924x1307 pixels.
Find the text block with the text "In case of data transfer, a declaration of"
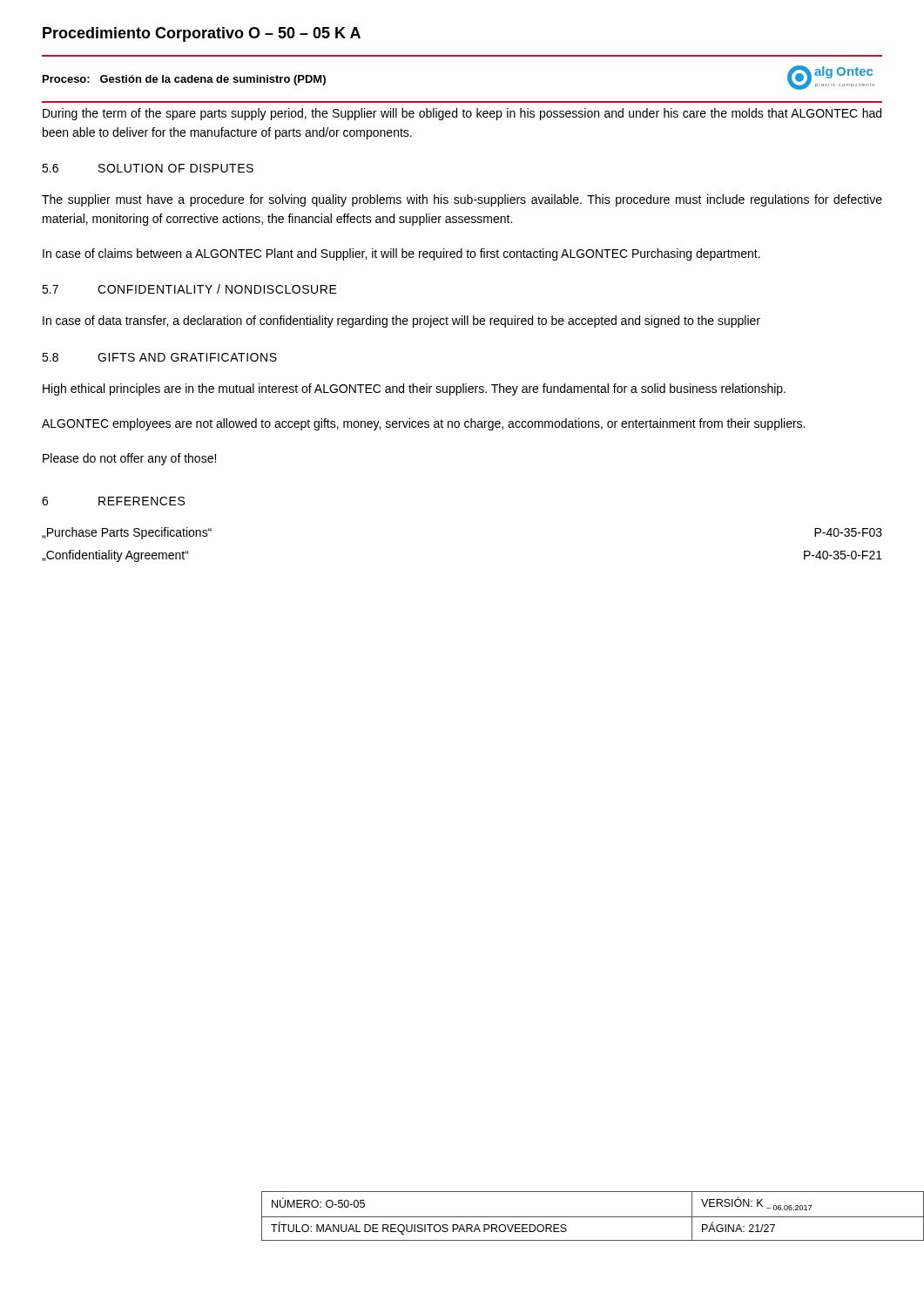(401, 321)
